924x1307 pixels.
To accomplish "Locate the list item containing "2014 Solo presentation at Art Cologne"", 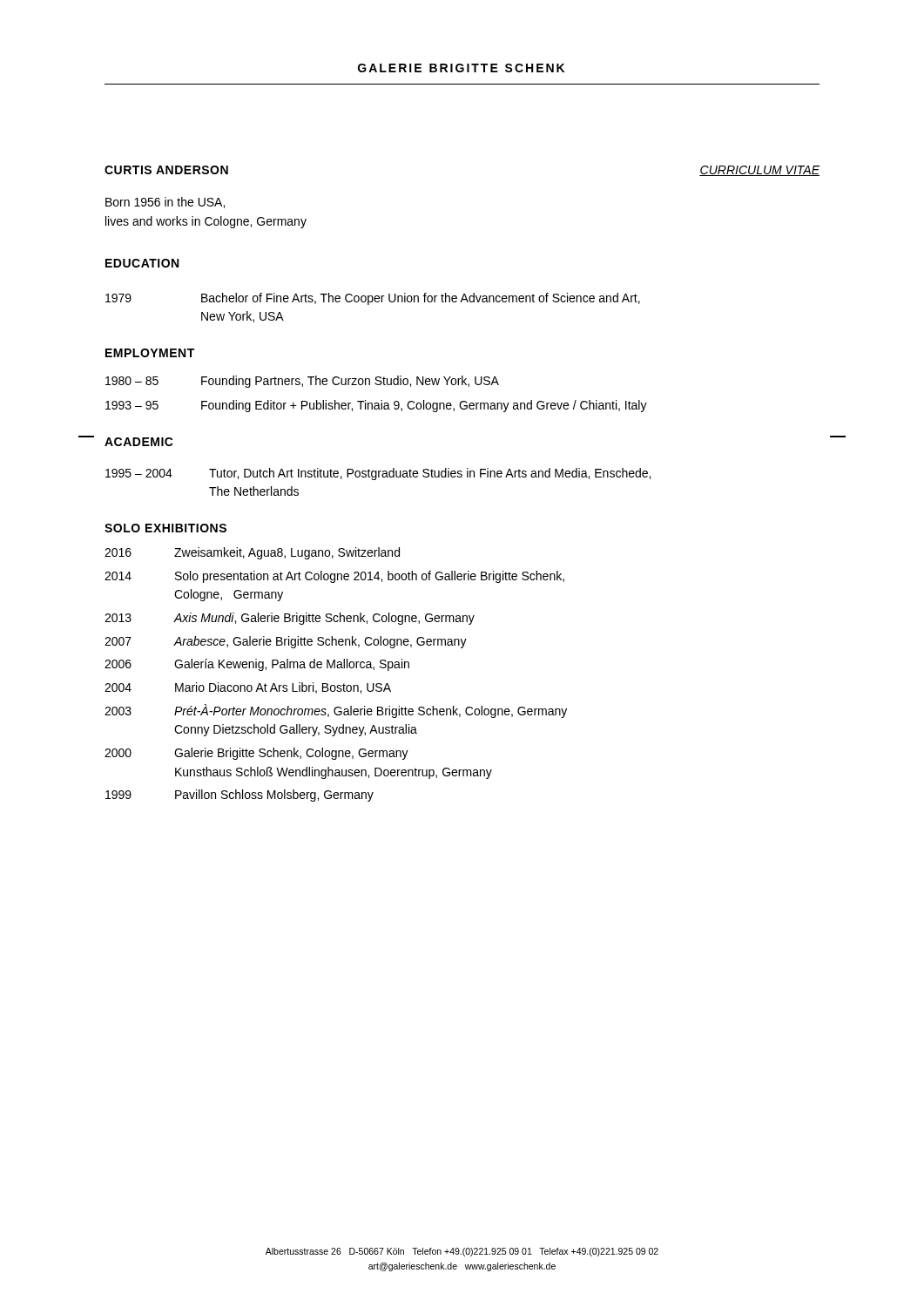I will pyautogui.click(x=462, y=586).
